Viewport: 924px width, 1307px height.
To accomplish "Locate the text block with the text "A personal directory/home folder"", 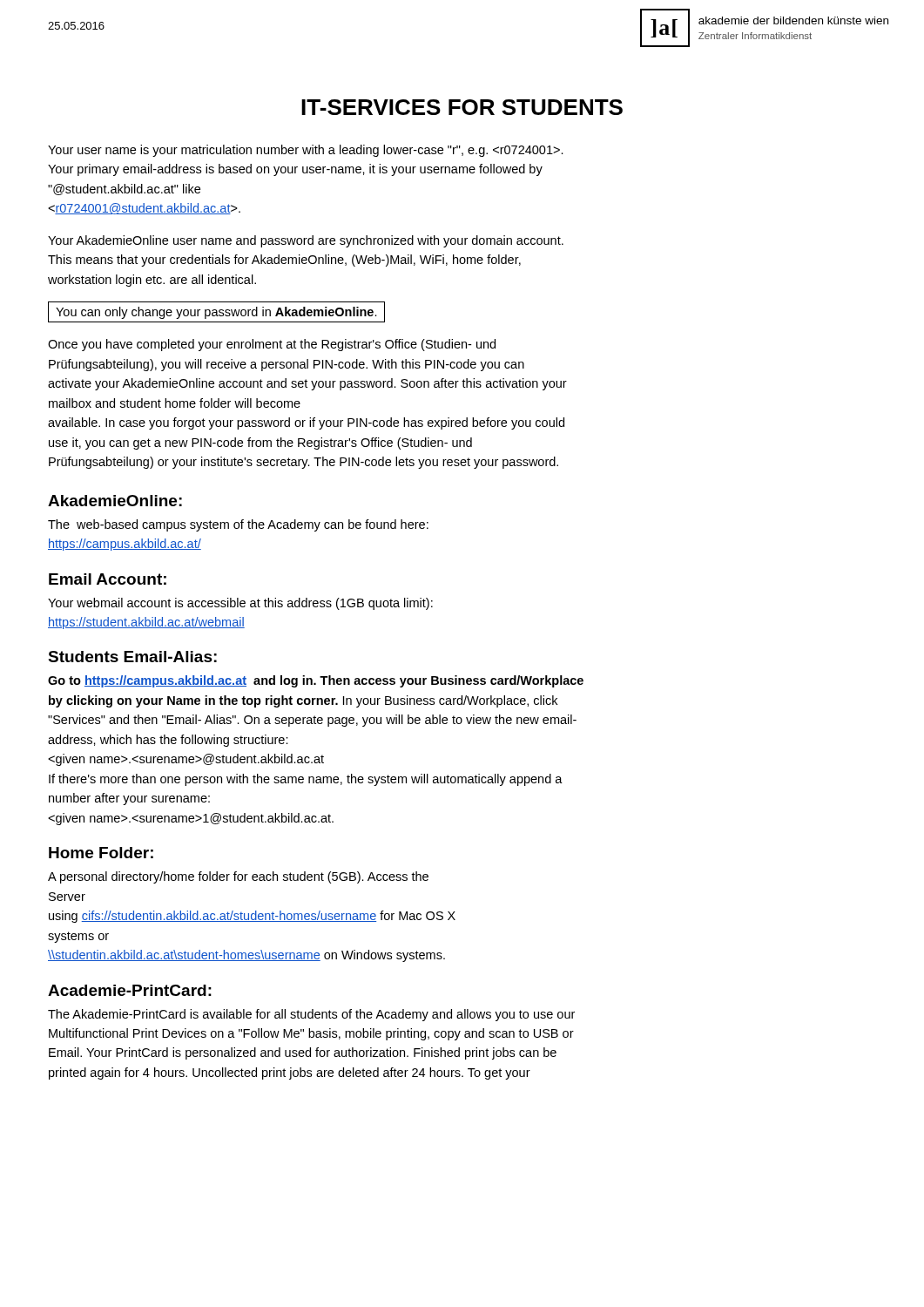I will [252, 916].
